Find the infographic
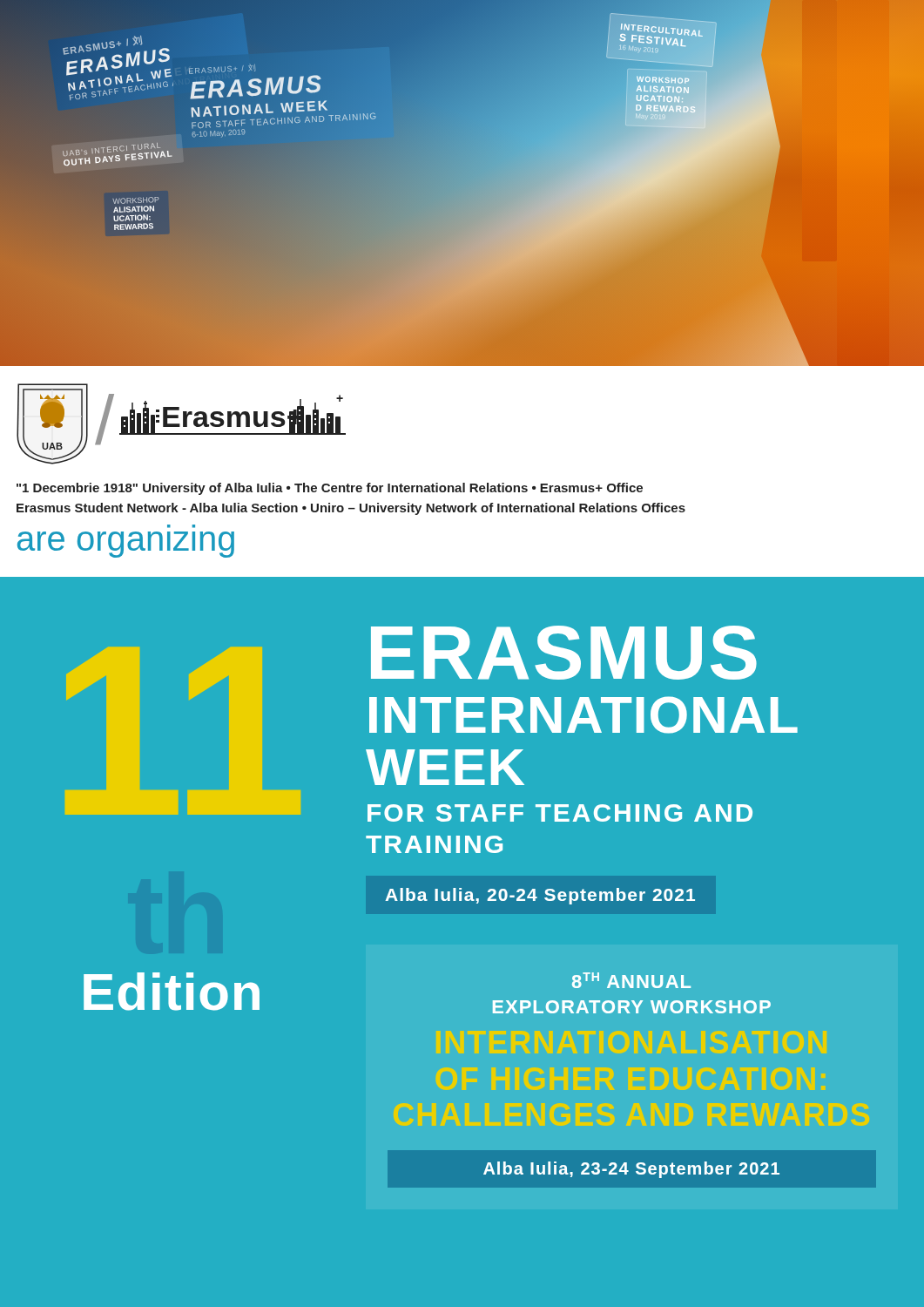This screenshot has width=924, height=1307. click(x=172, y=942)
